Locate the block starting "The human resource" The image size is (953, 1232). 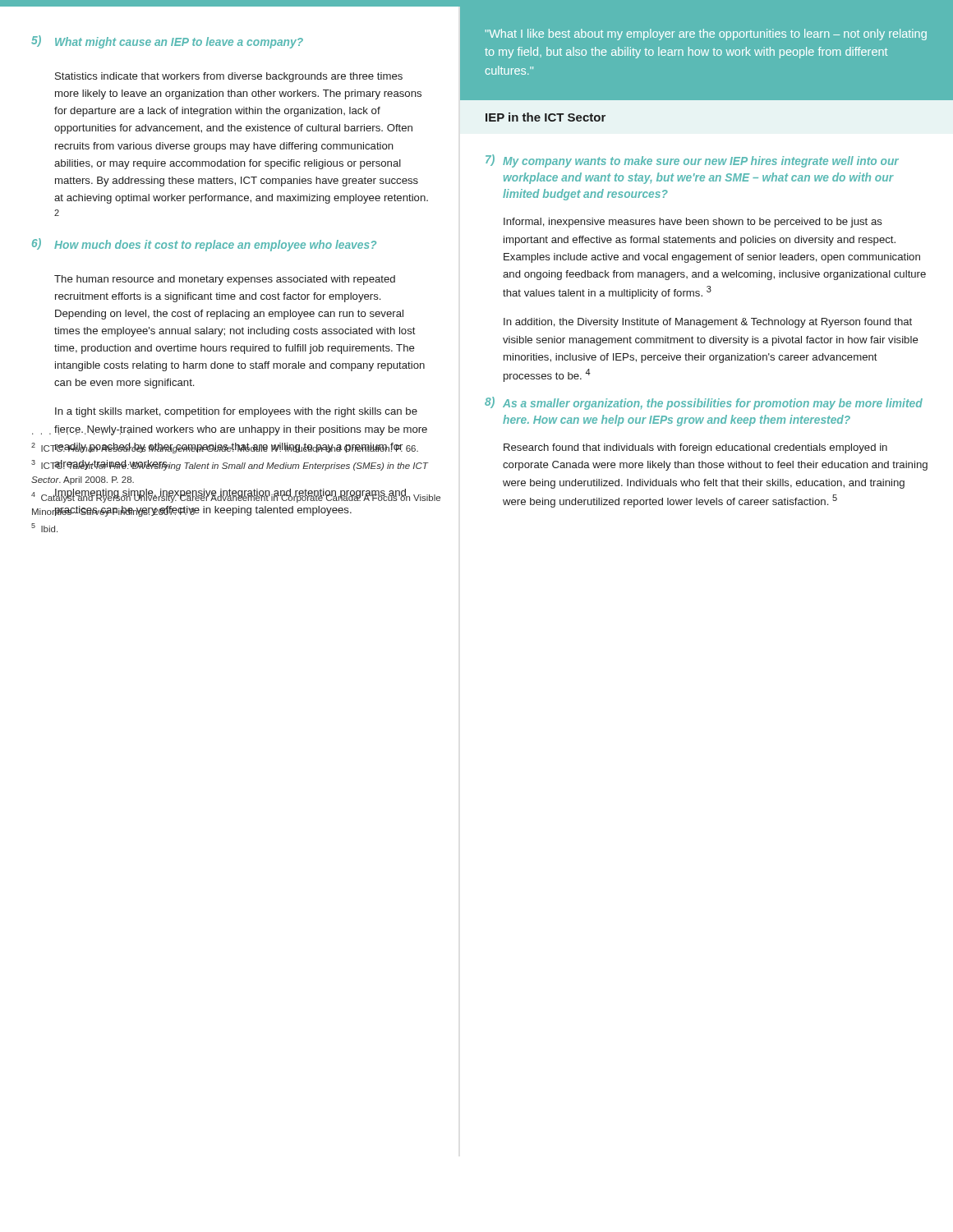(240, 330)
